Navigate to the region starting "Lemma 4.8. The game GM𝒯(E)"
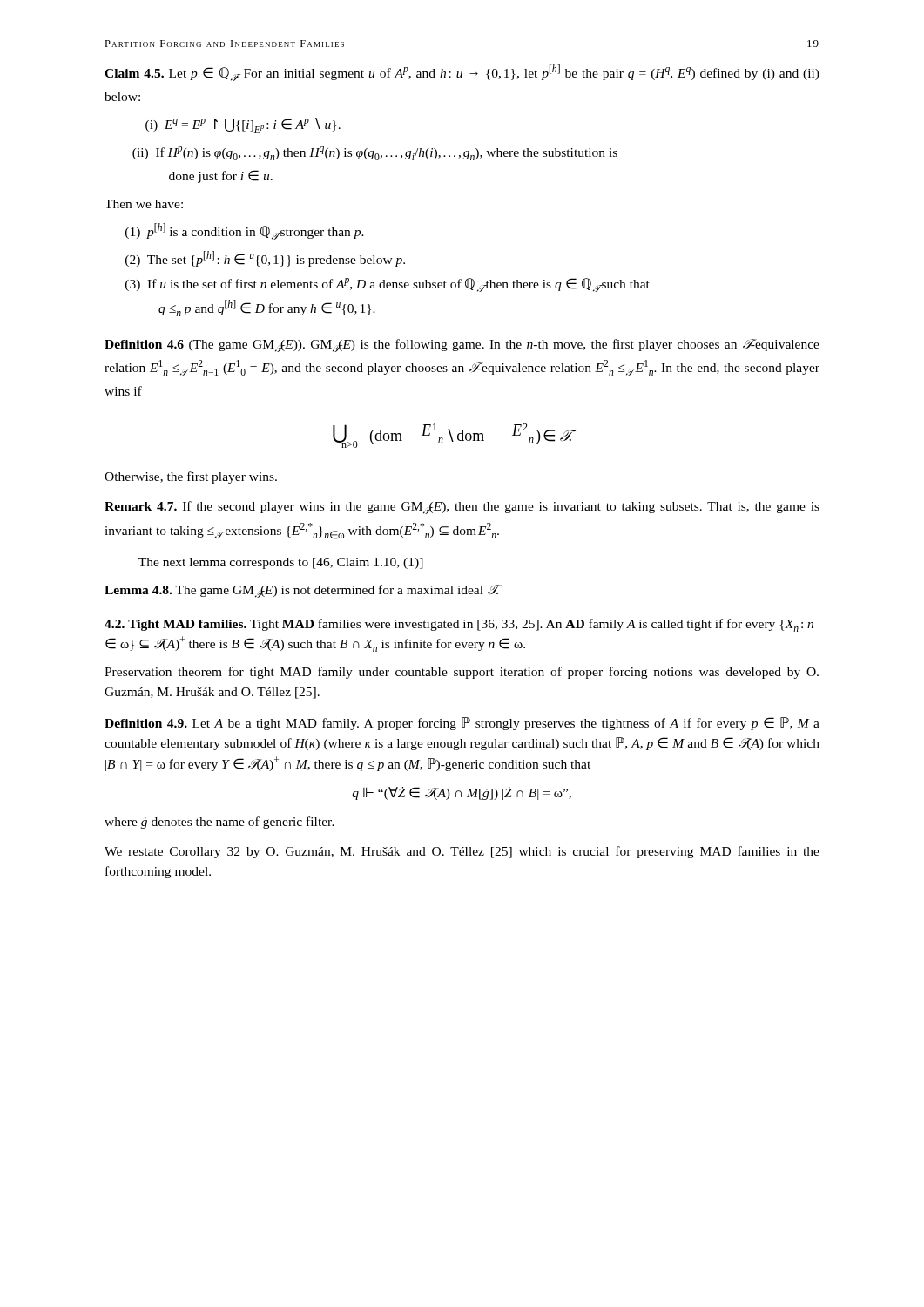Screen dimensions: 1307x924 coord(462,591)
